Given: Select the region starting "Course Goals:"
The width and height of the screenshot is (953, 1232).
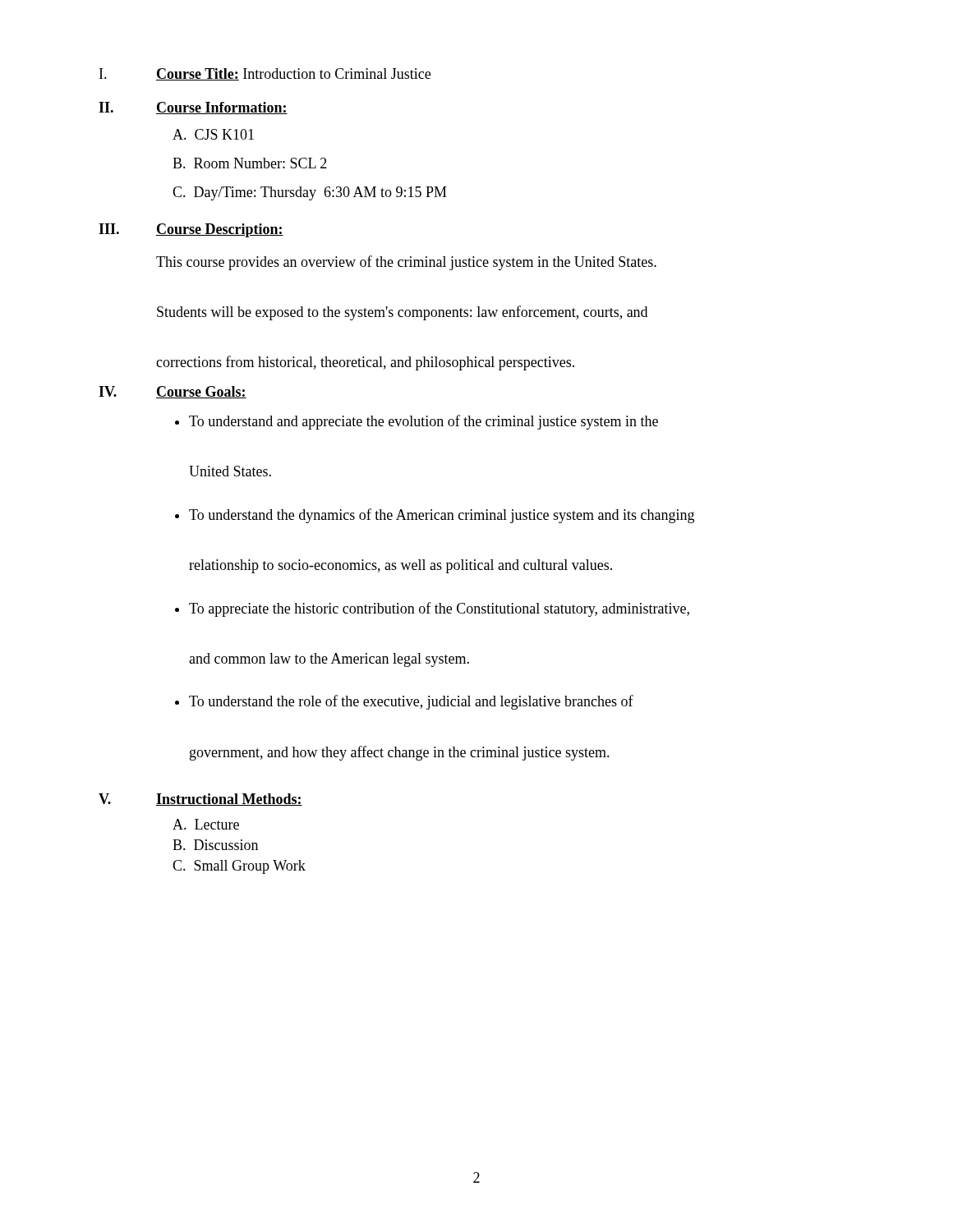Looking at the screenshot, I should (x=201, y=392).
